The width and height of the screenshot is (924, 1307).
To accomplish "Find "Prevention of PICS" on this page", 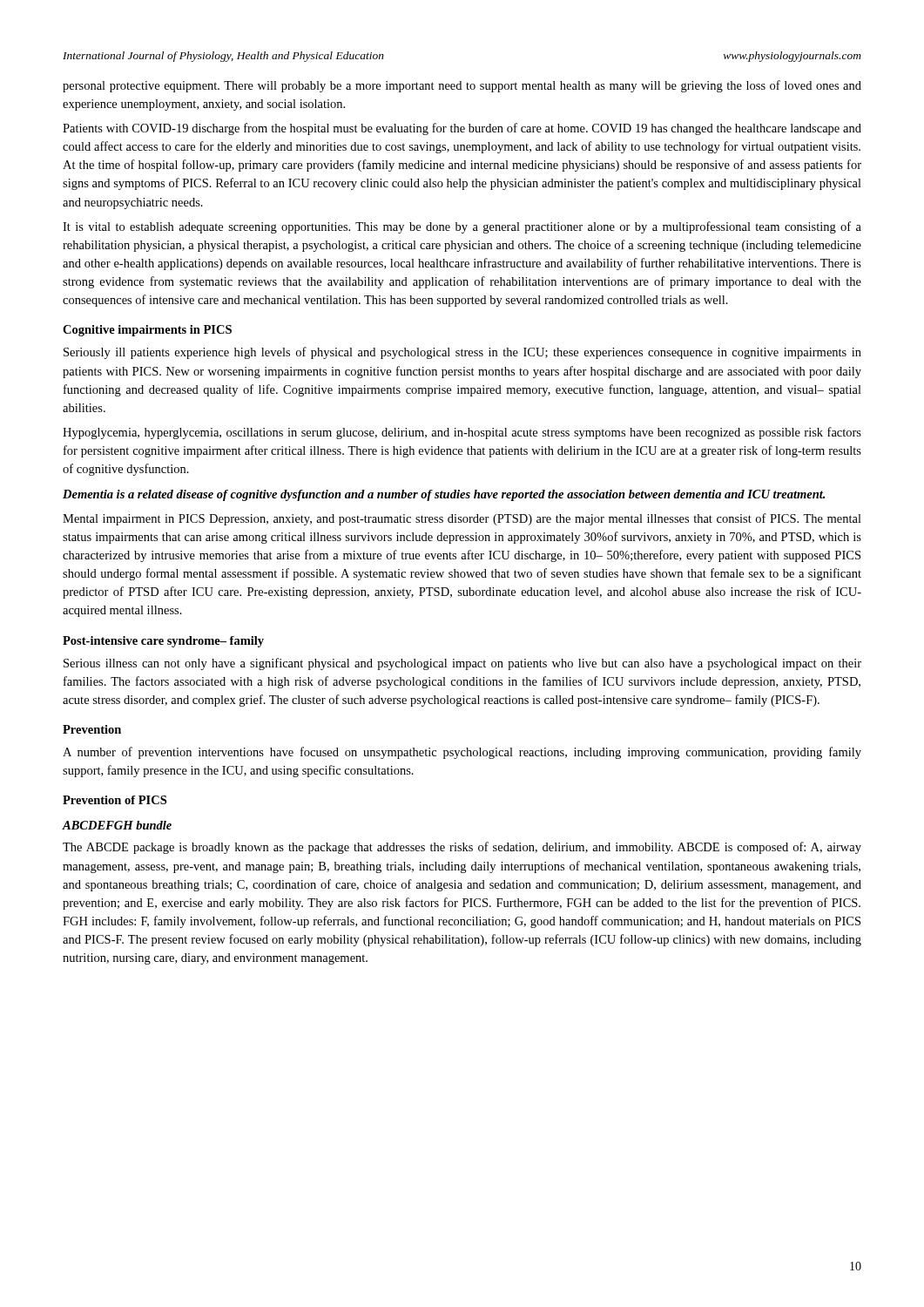I will [115, 800].
